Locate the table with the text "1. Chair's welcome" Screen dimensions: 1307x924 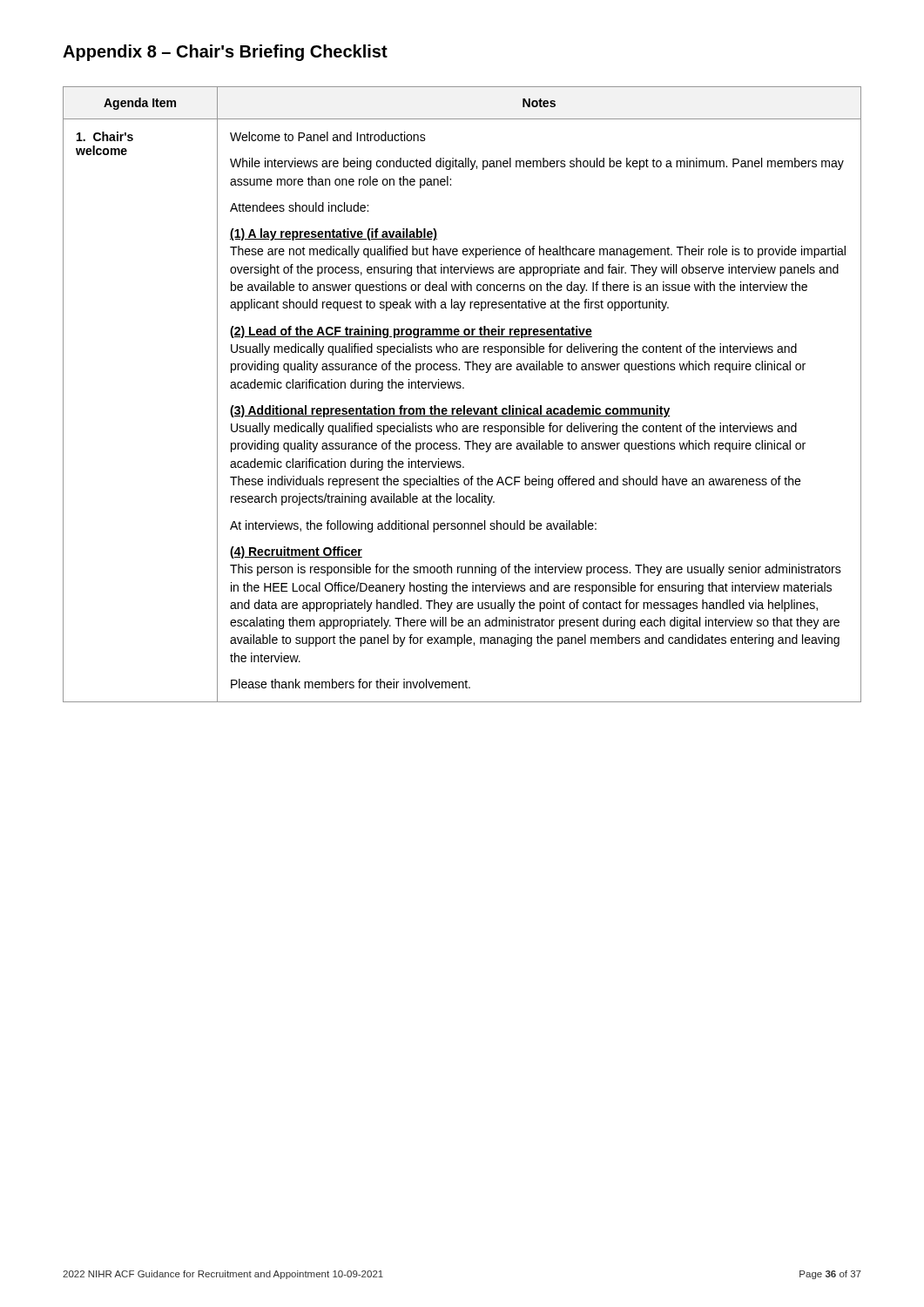[x=462, y=394]
